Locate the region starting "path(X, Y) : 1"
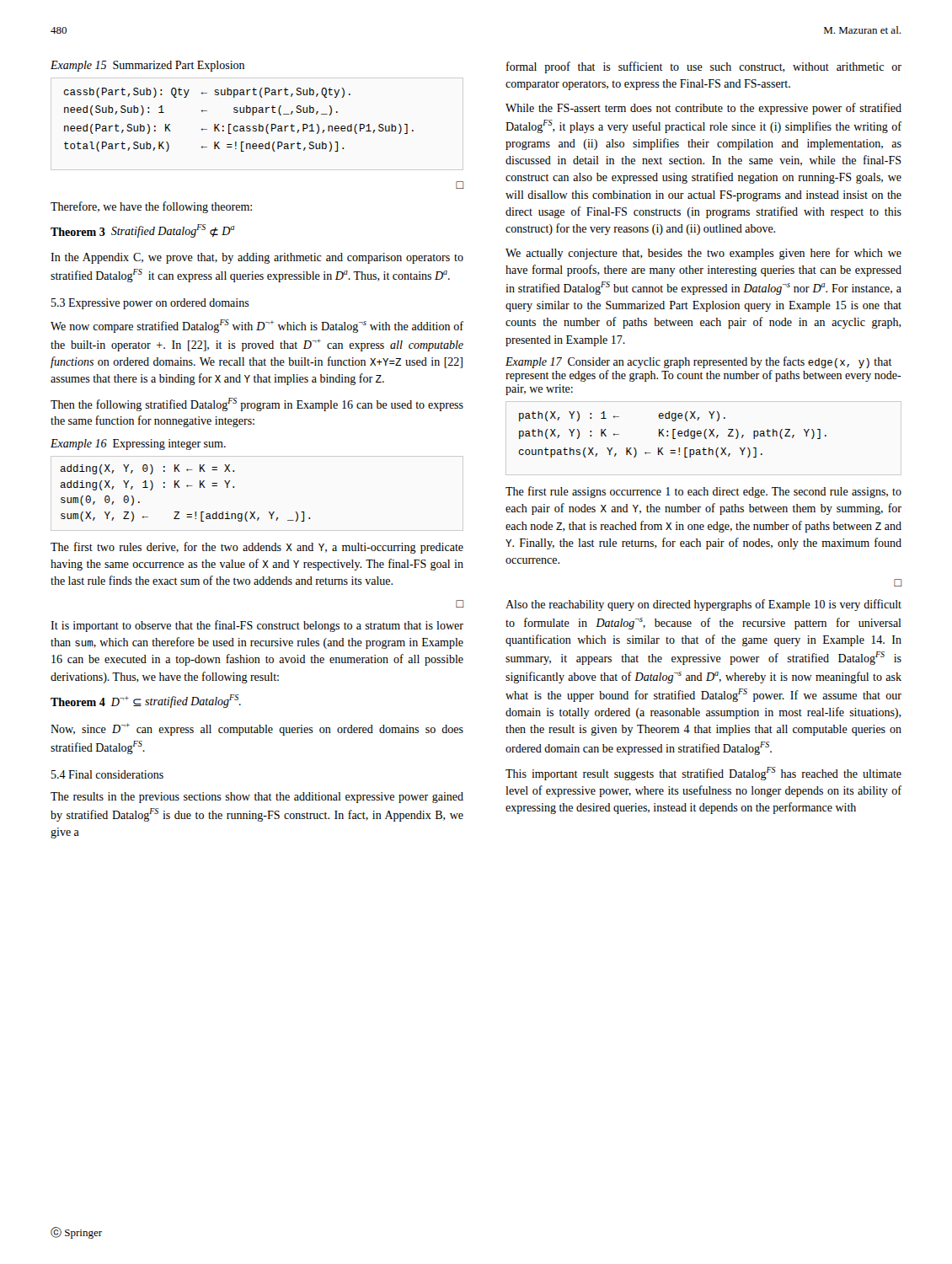The image size is (952, 1264). (673, 435)
